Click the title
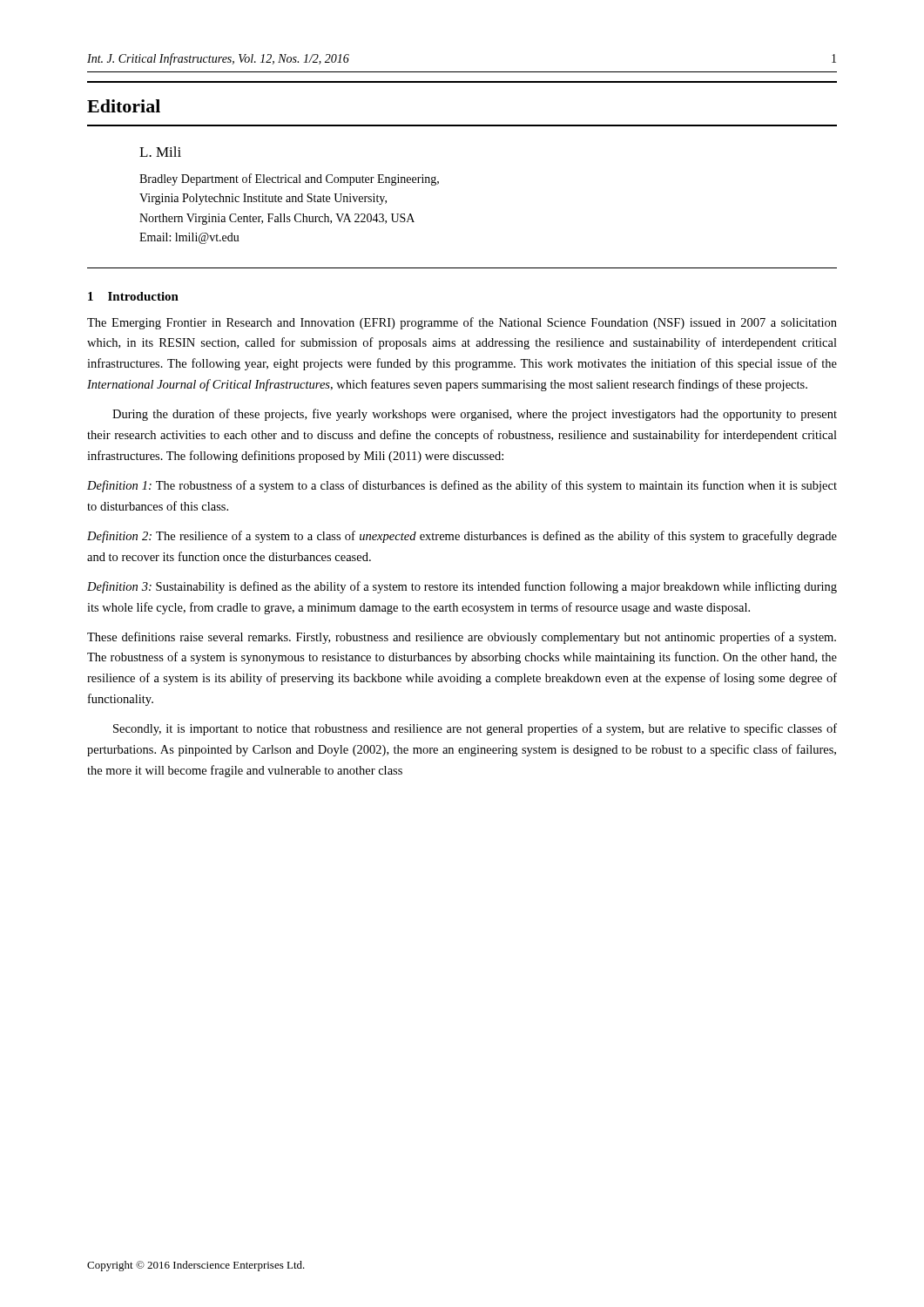 [124, 106]
